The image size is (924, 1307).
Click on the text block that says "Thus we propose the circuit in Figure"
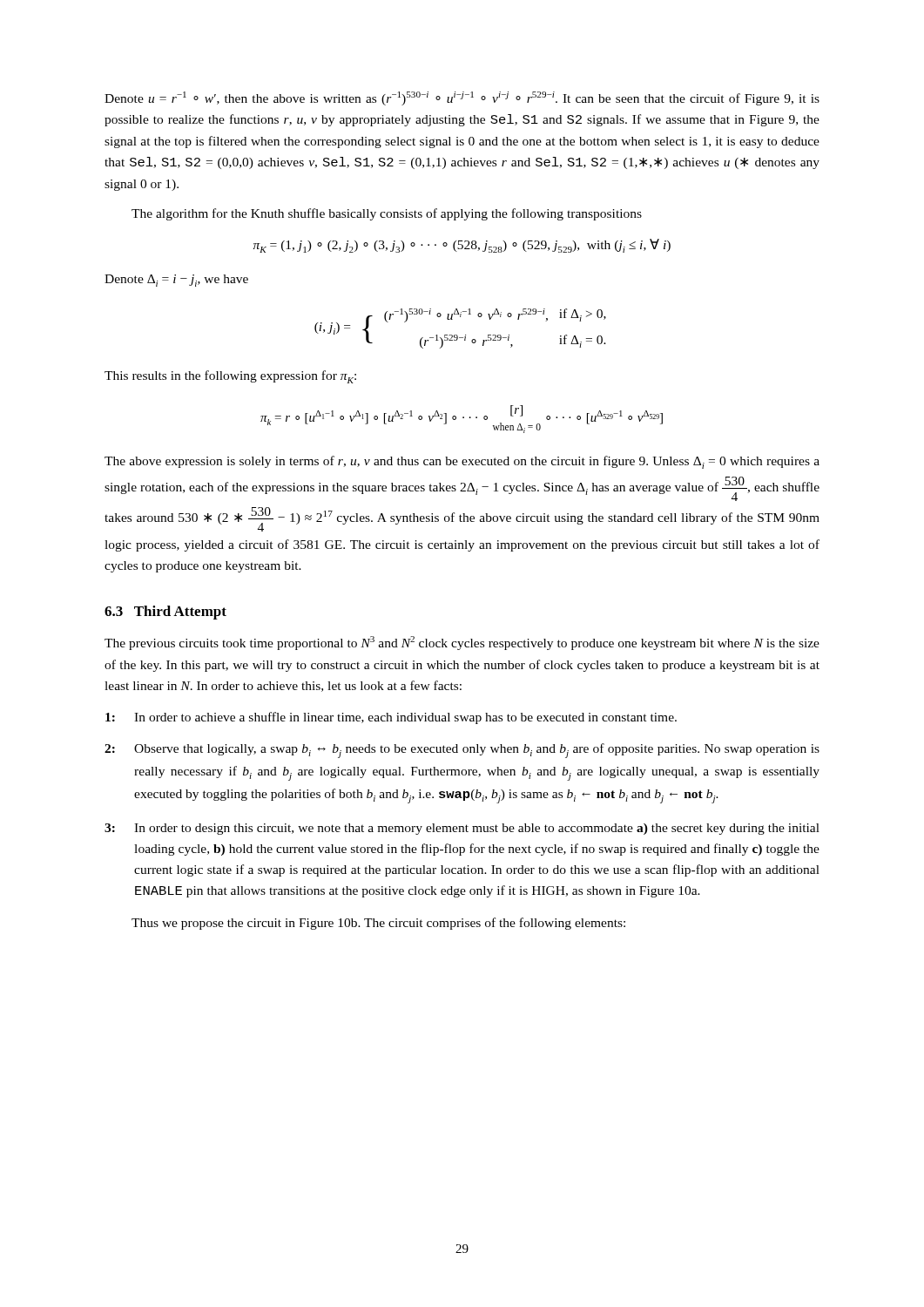(379, 922)
